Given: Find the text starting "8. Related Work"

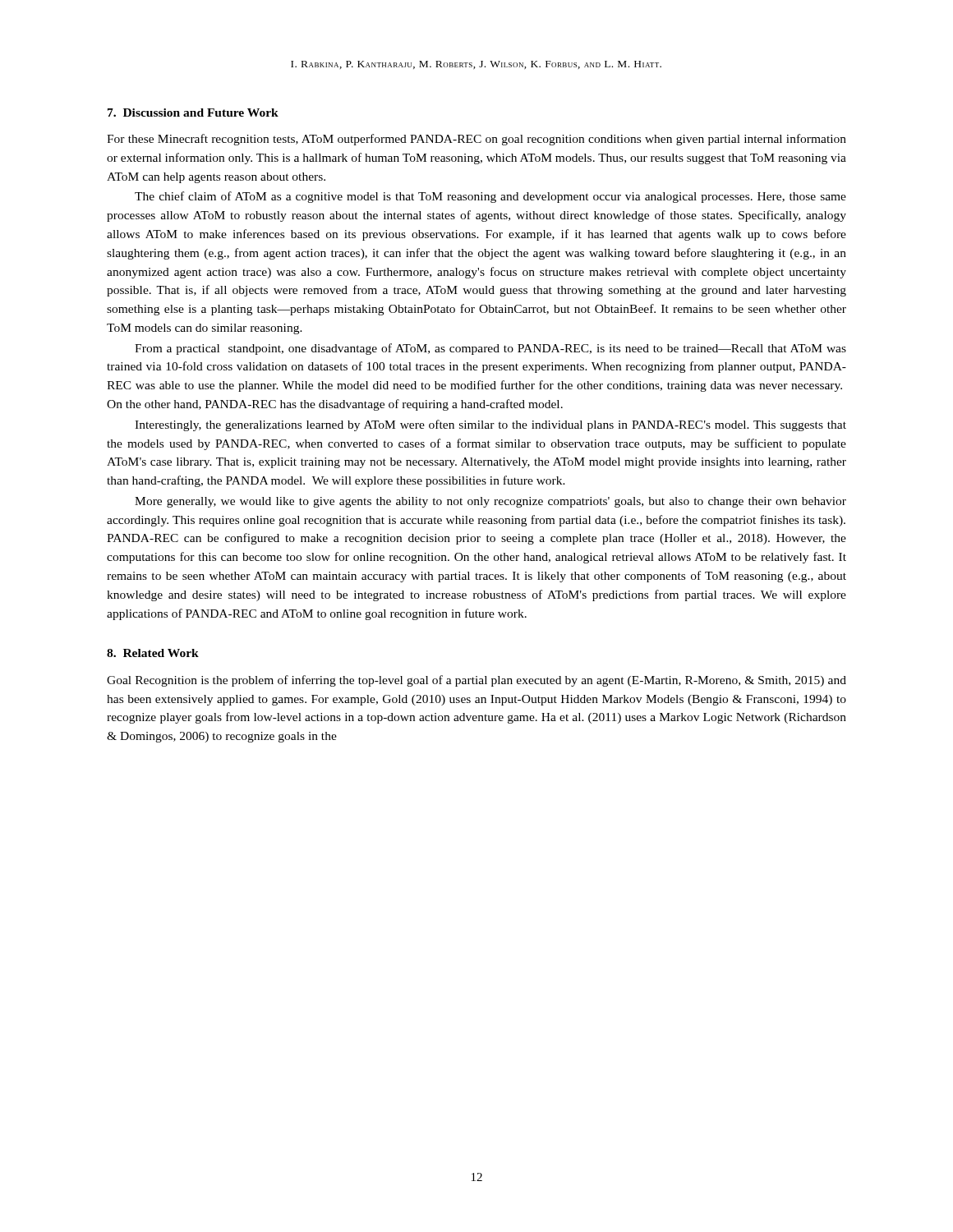Looking at the screenshot, I should point(153,653).
